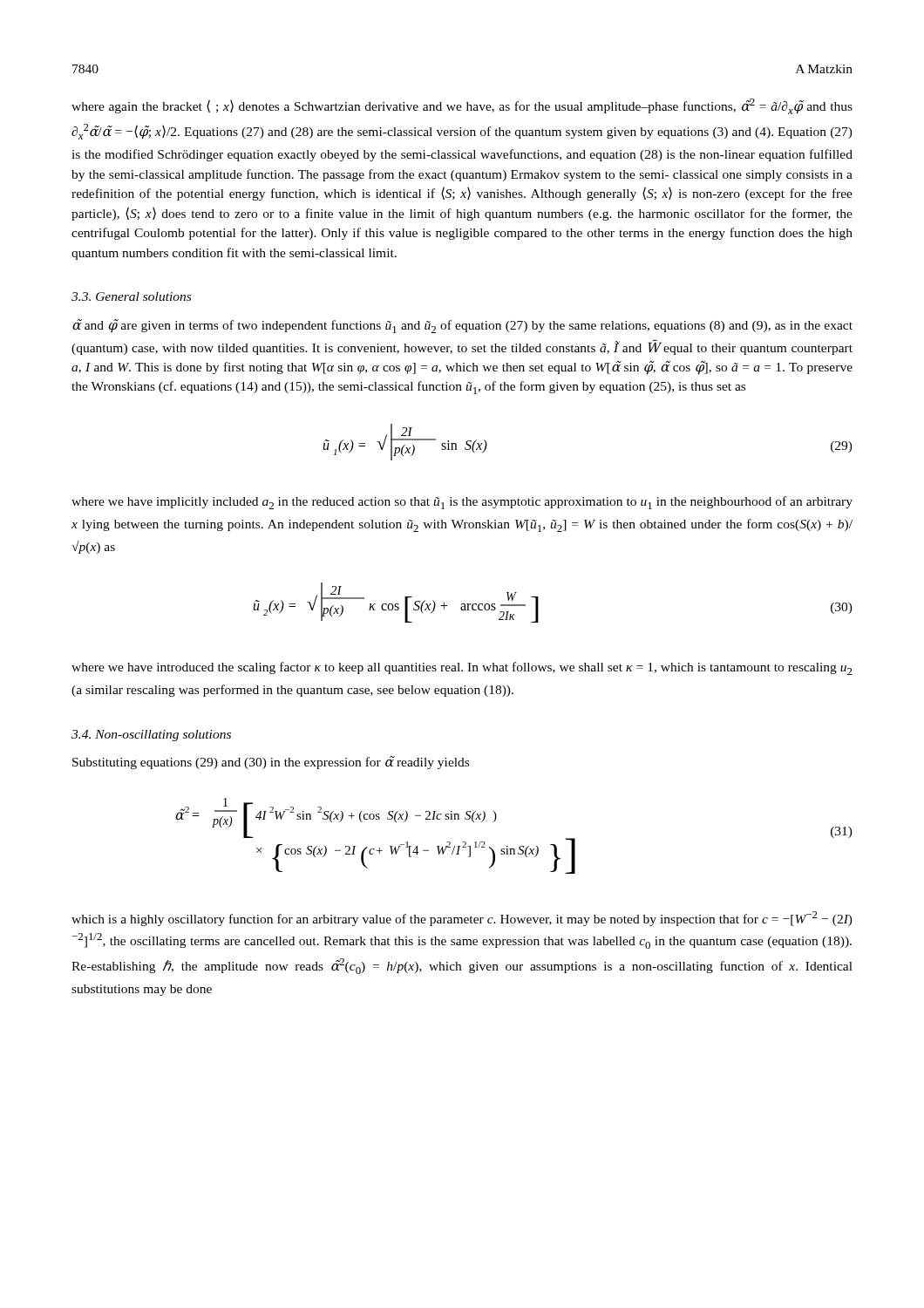The image size is (924, 1308).
Task: Locate the text "3.3. General solutions"
Action: point(132,296)
